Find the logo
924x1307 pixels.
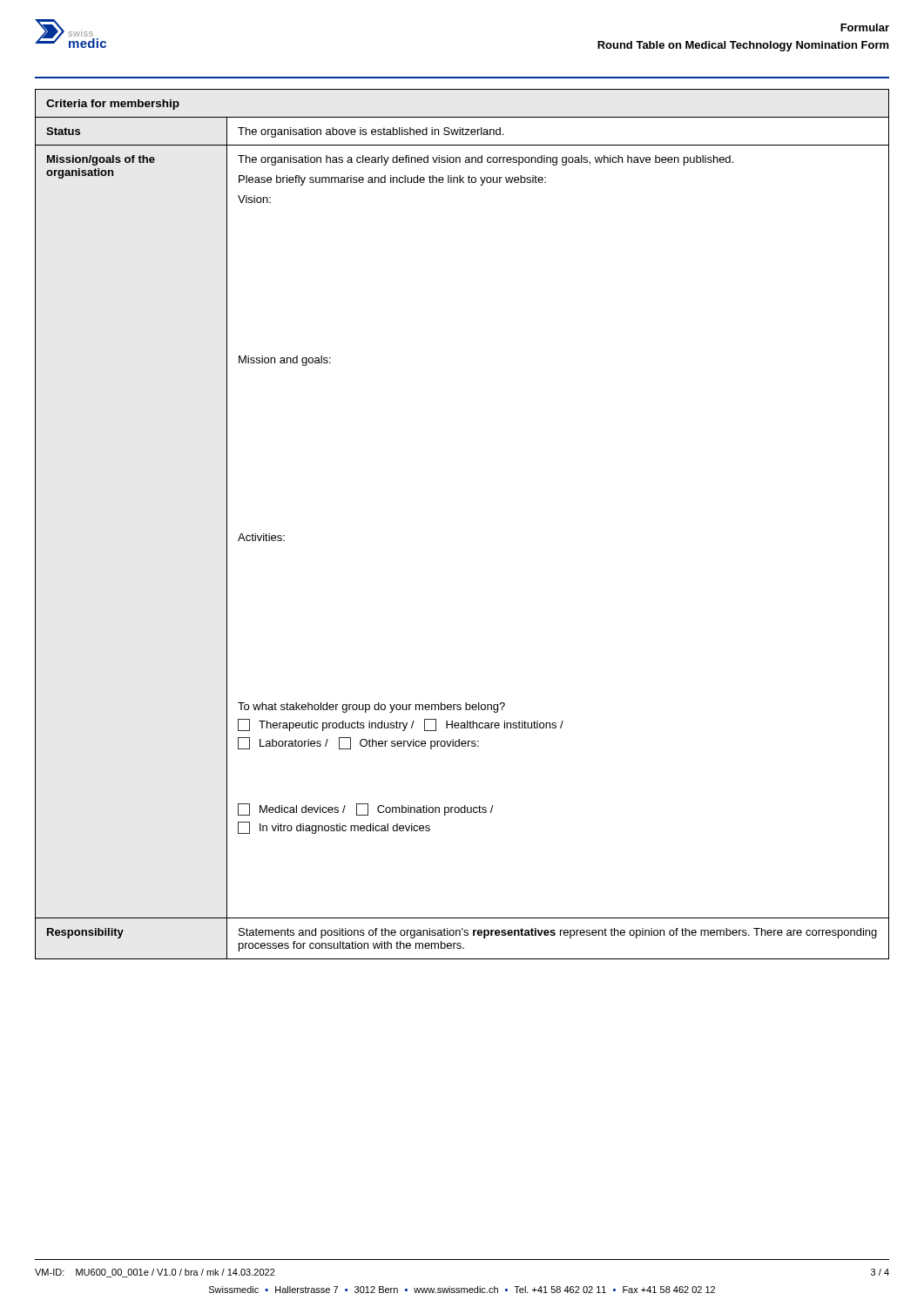click(105, 43)
